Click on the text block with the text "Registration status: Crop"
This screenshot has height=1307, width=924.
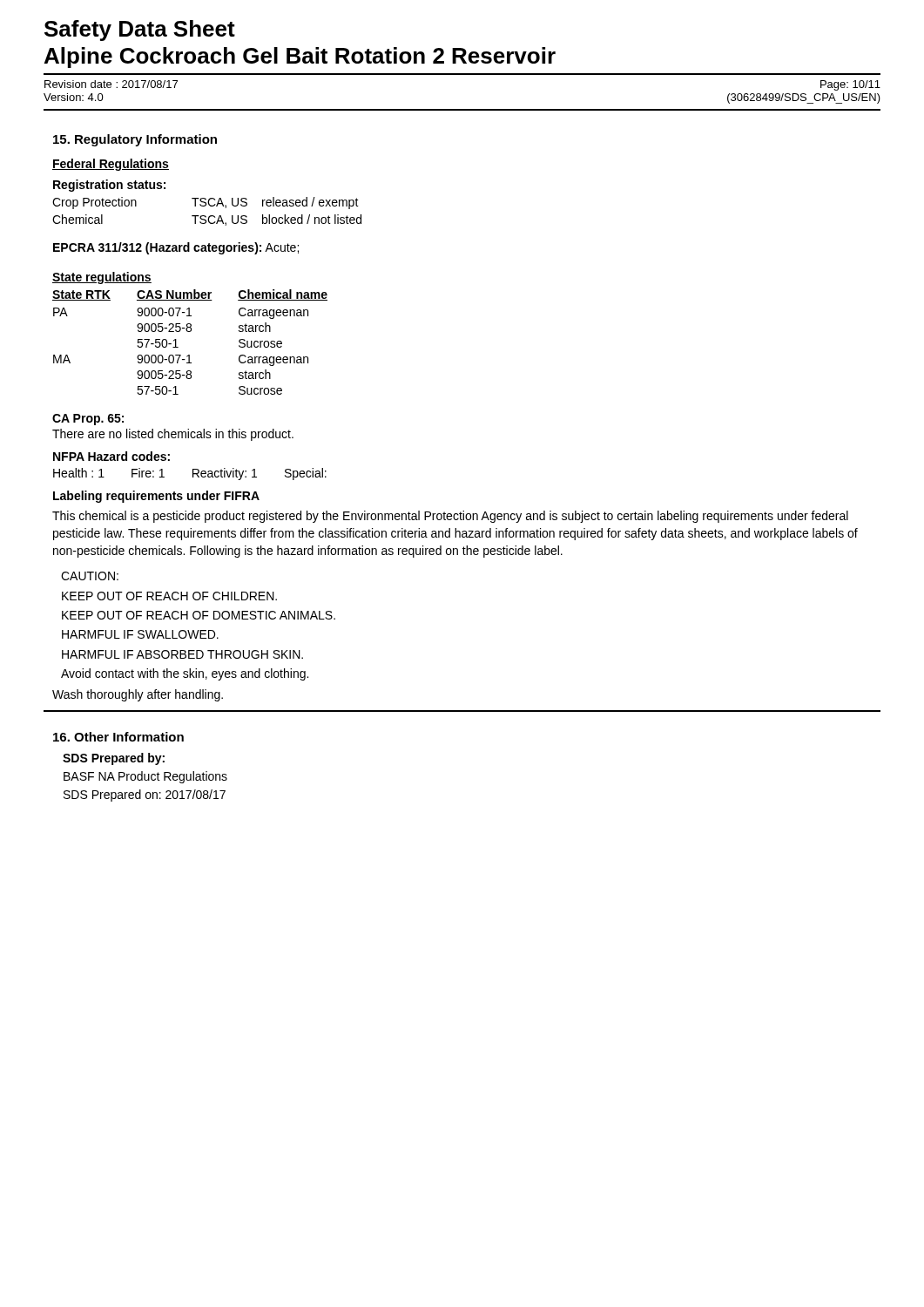tap(109, 186)
